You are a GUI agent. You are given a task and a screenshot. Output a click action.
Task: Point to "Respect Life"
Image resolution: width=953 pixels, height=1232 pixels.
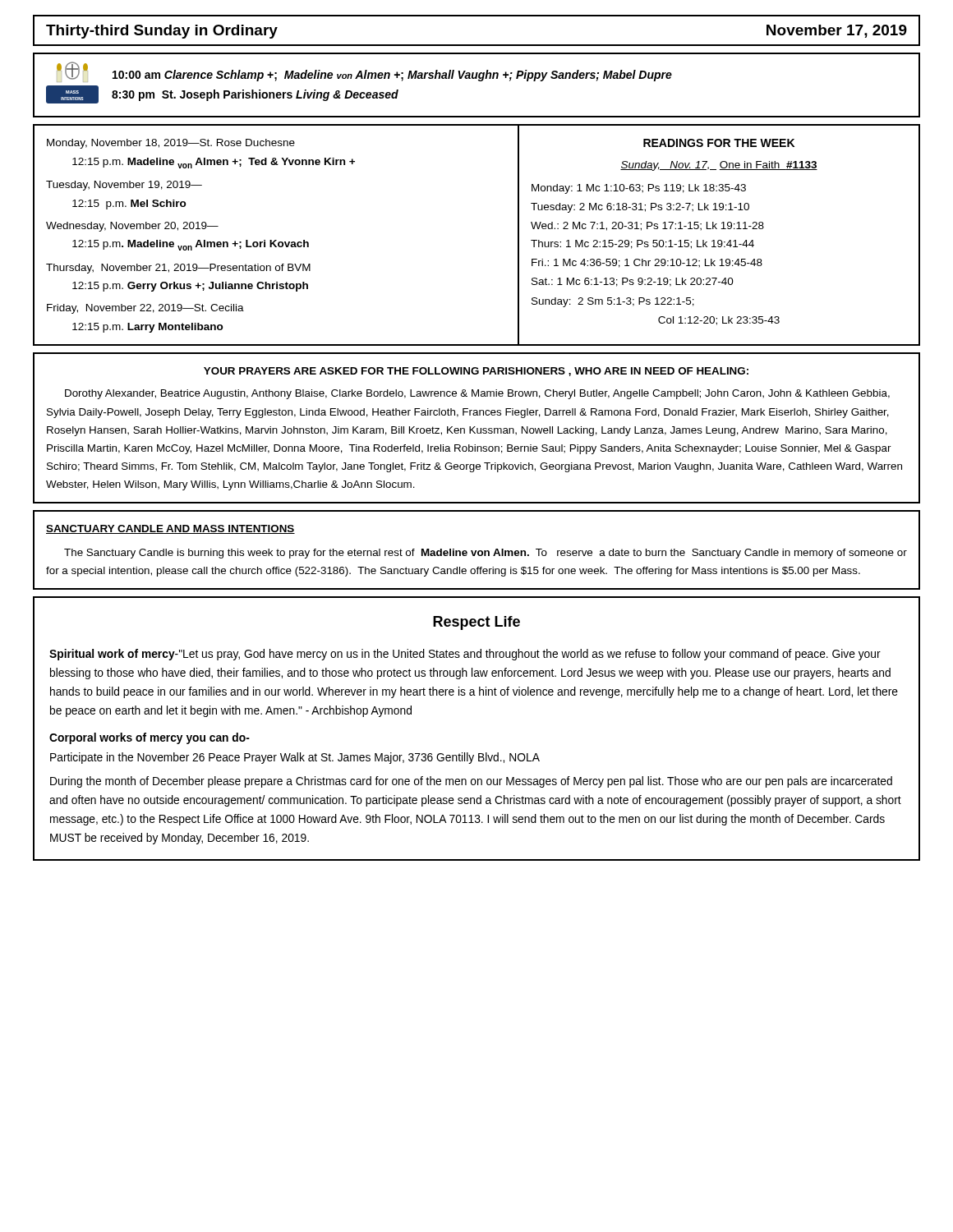(476, 622)
